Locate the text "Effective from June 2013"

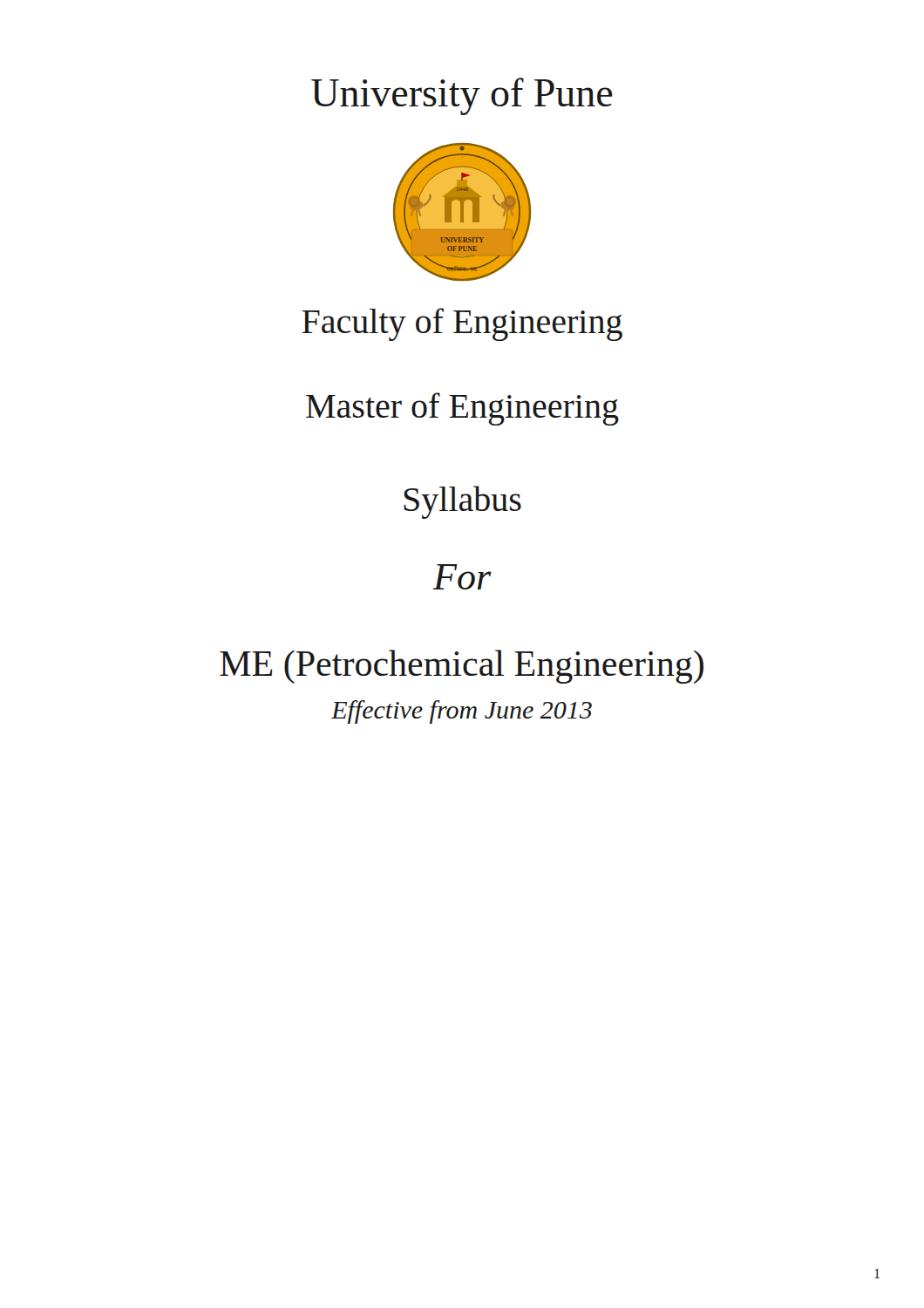462,710
